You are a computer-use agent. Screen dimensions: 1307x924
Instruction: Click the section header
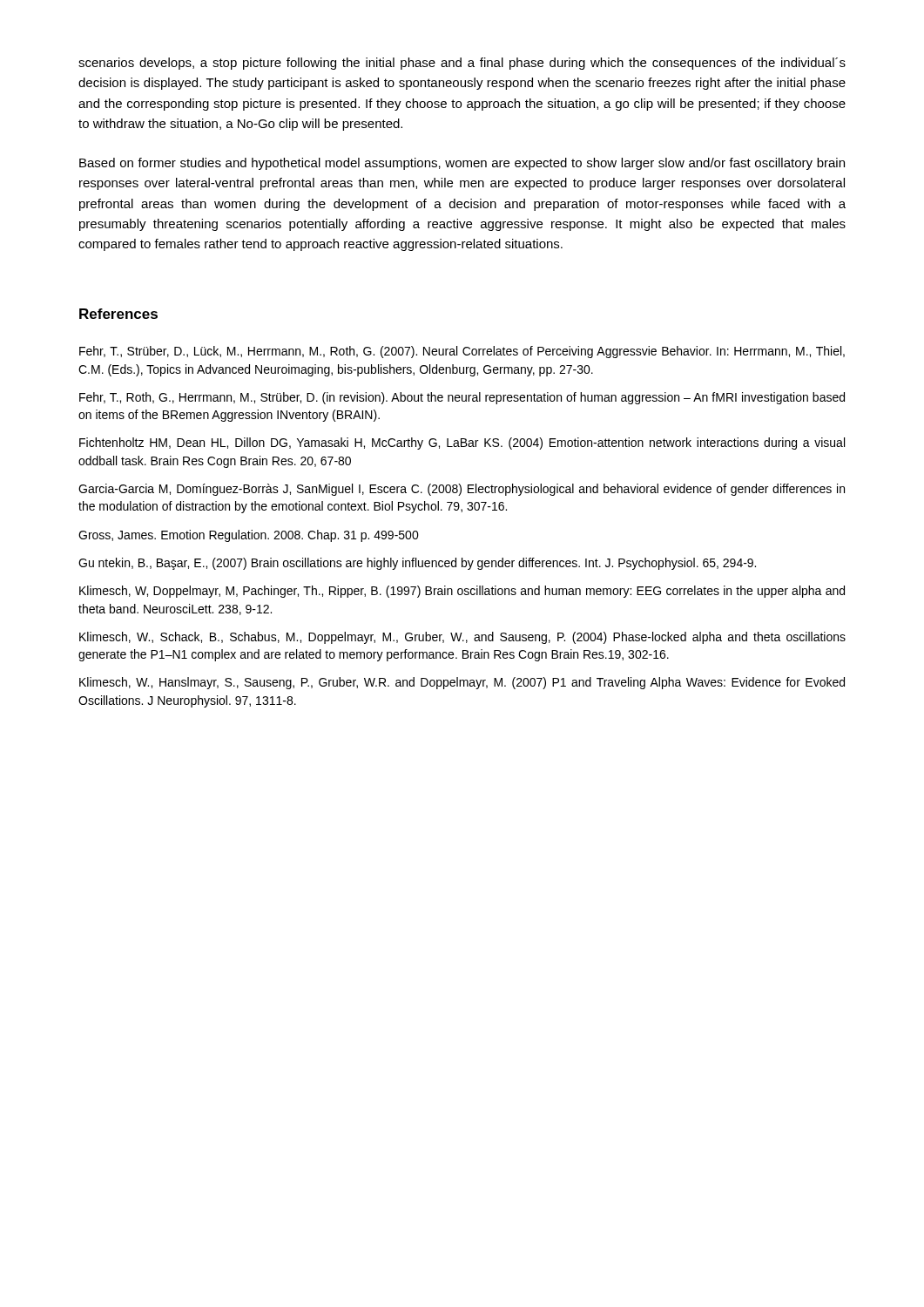click(118, 314)
